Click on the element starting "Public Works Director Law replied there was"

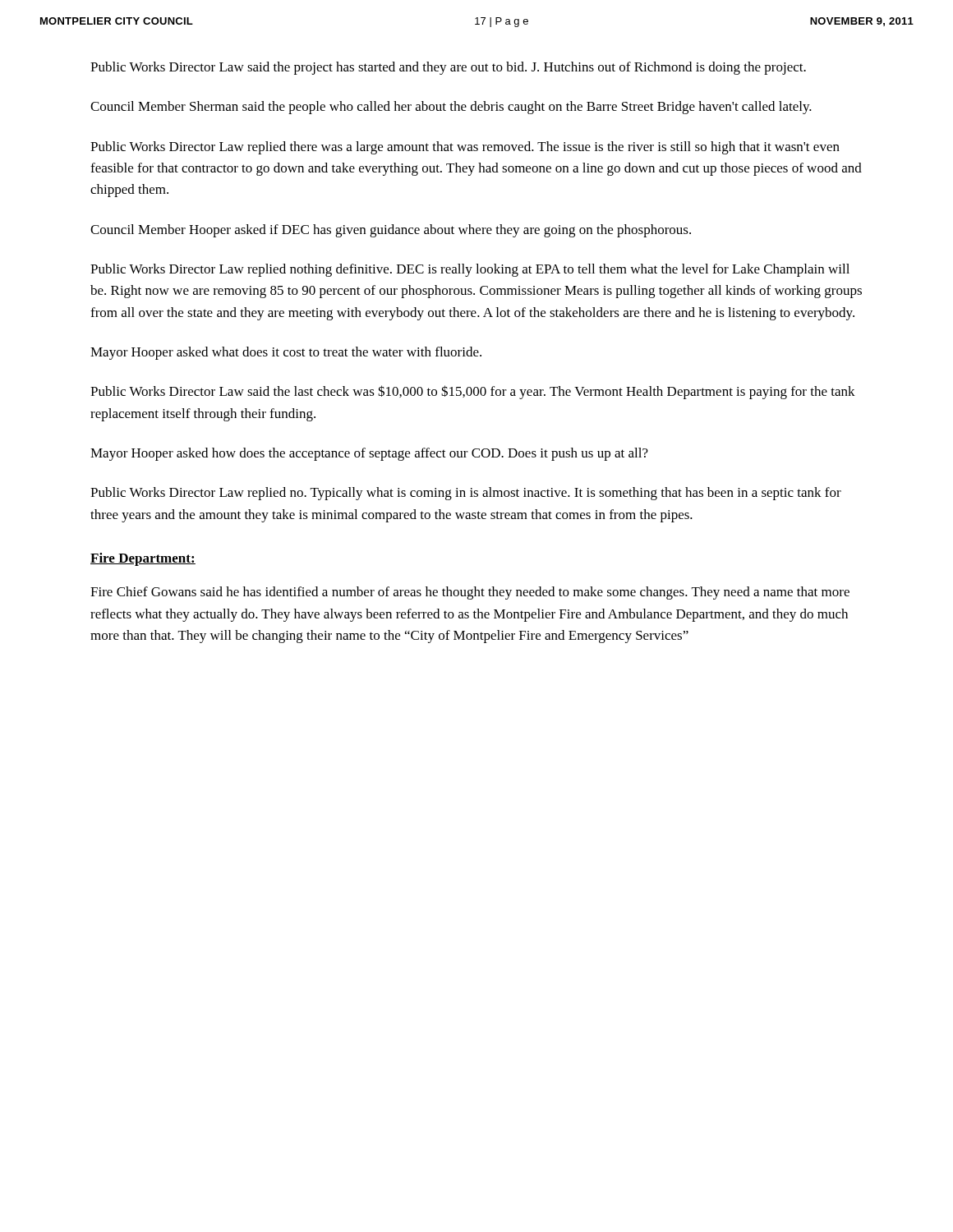476,168
